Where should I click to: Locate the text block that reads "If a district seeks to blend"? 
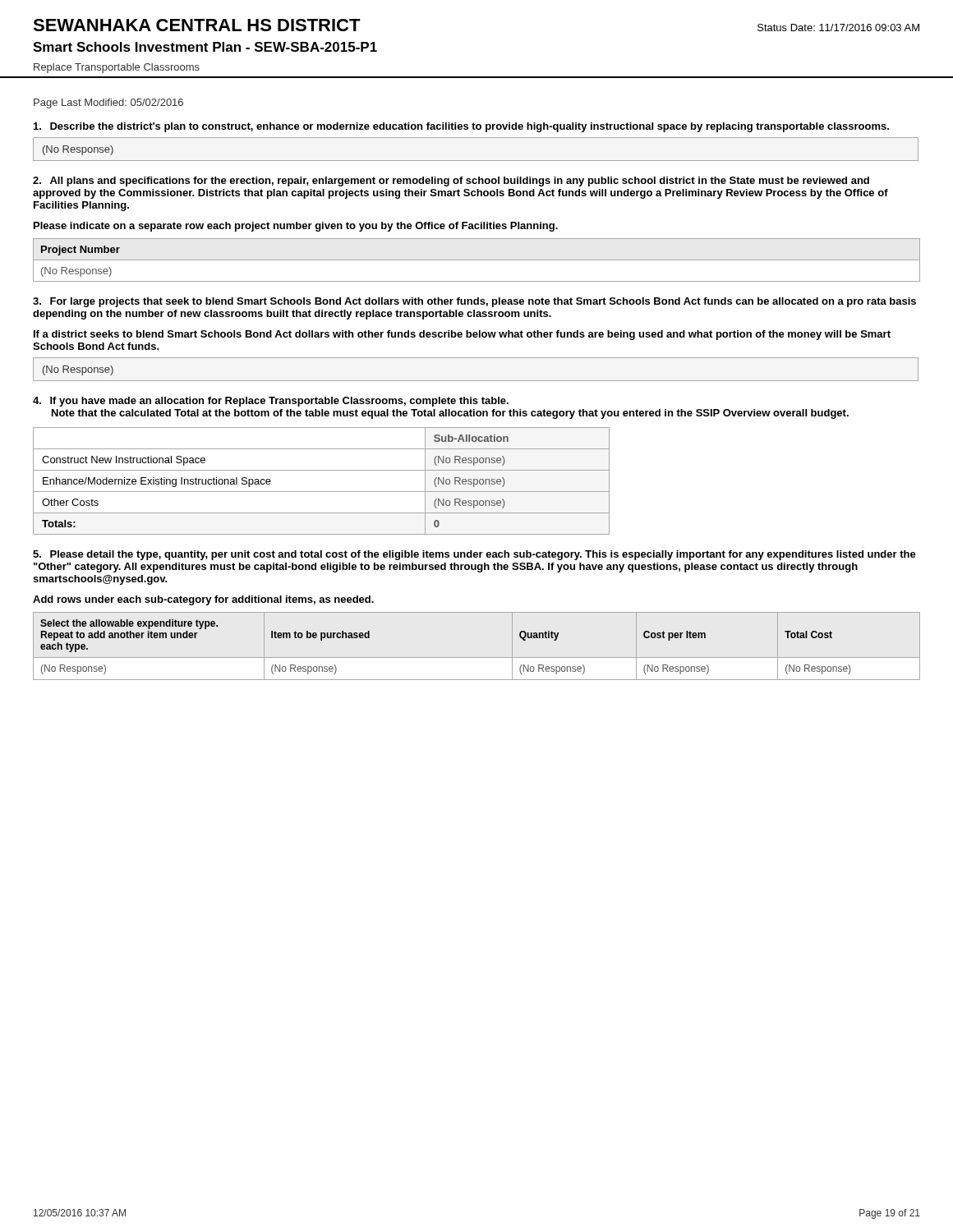(x=462, y=340)
